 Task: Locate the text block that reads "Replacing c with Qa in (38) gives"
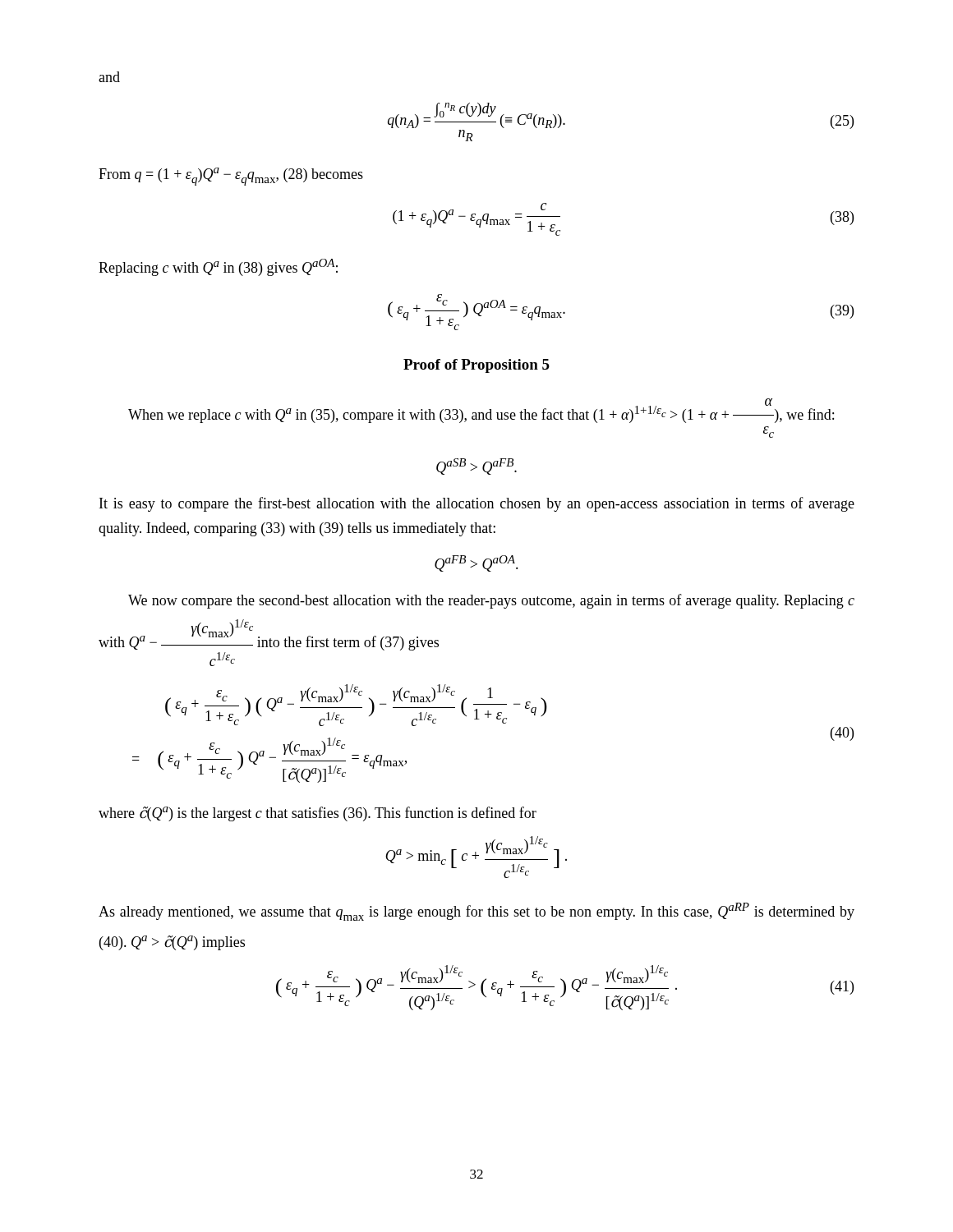(219, 266)
